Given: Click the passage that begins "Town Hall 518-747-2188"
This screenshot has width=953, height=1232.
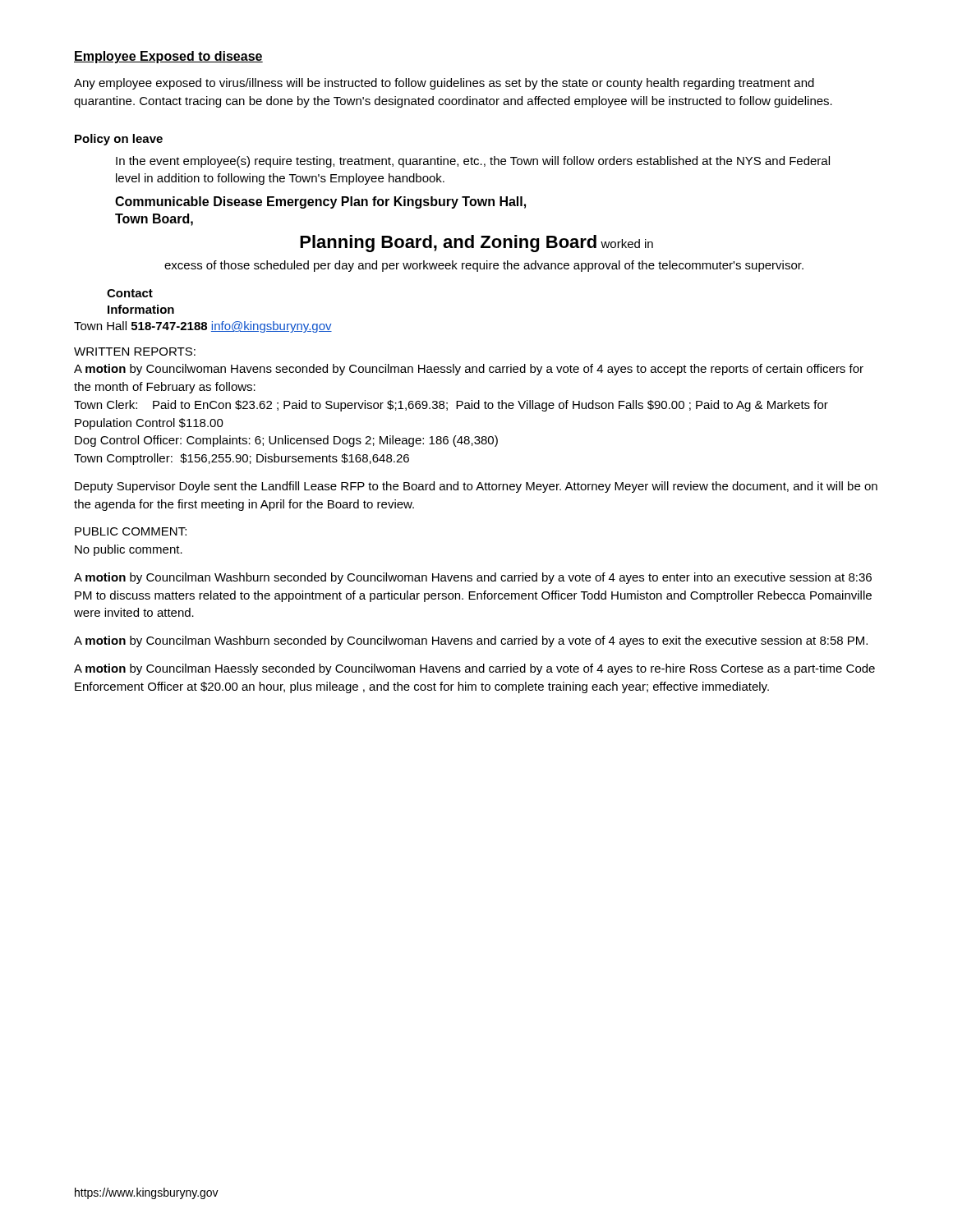Looking at the screenshot, I should (203, 326).
